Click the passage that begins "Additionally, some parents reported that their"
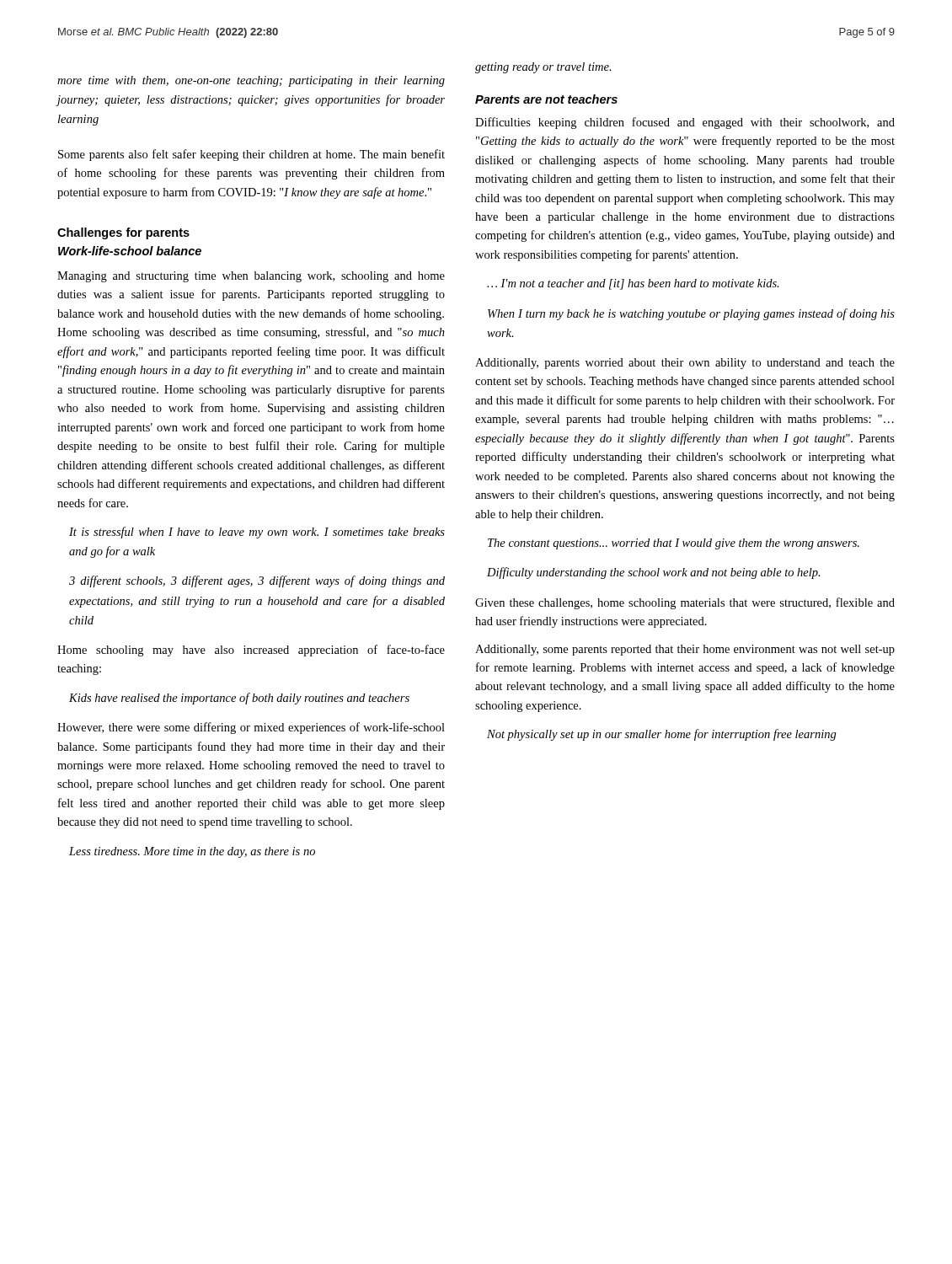This screenshot has height=1264, width=952. [x=685, y=677]
